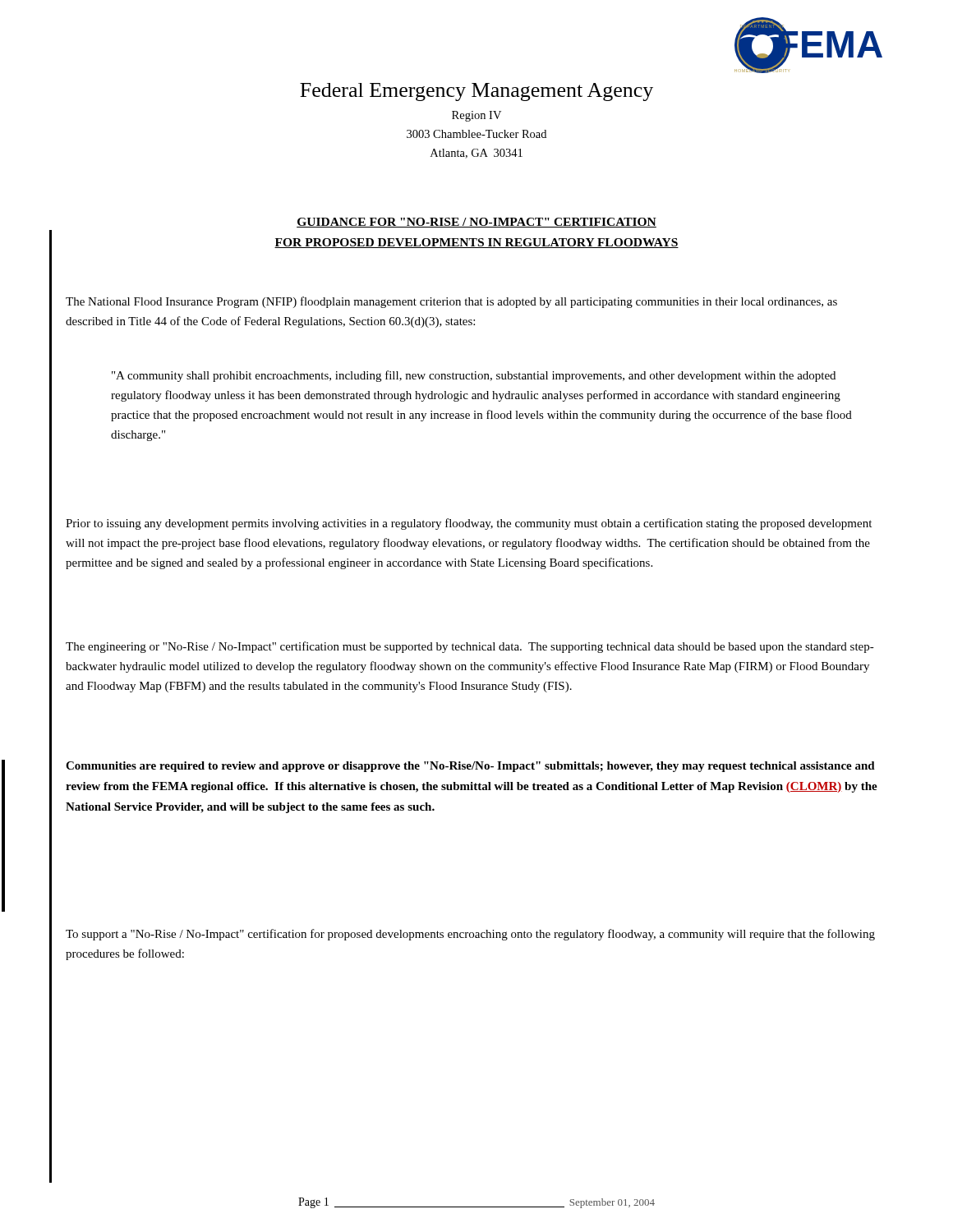The width and height of the screenshot is (953, 1232).
Task: Click on the passage starting "The National Flood Insurance Program (NFIP) floodplain management"
Action: 476,311
